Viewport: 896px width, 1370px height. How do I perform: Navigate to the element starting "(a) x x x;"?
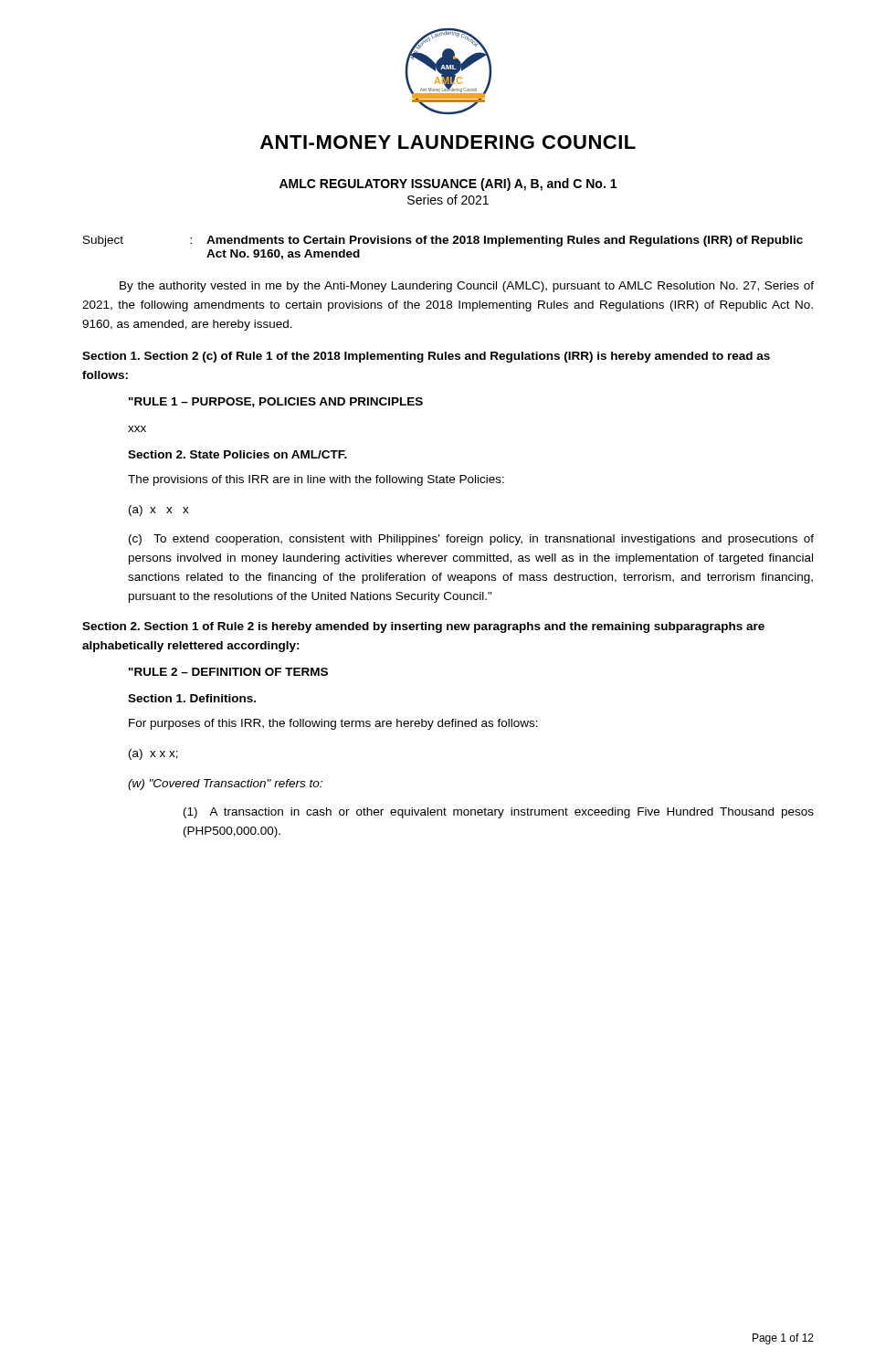[x=153, y=754]
